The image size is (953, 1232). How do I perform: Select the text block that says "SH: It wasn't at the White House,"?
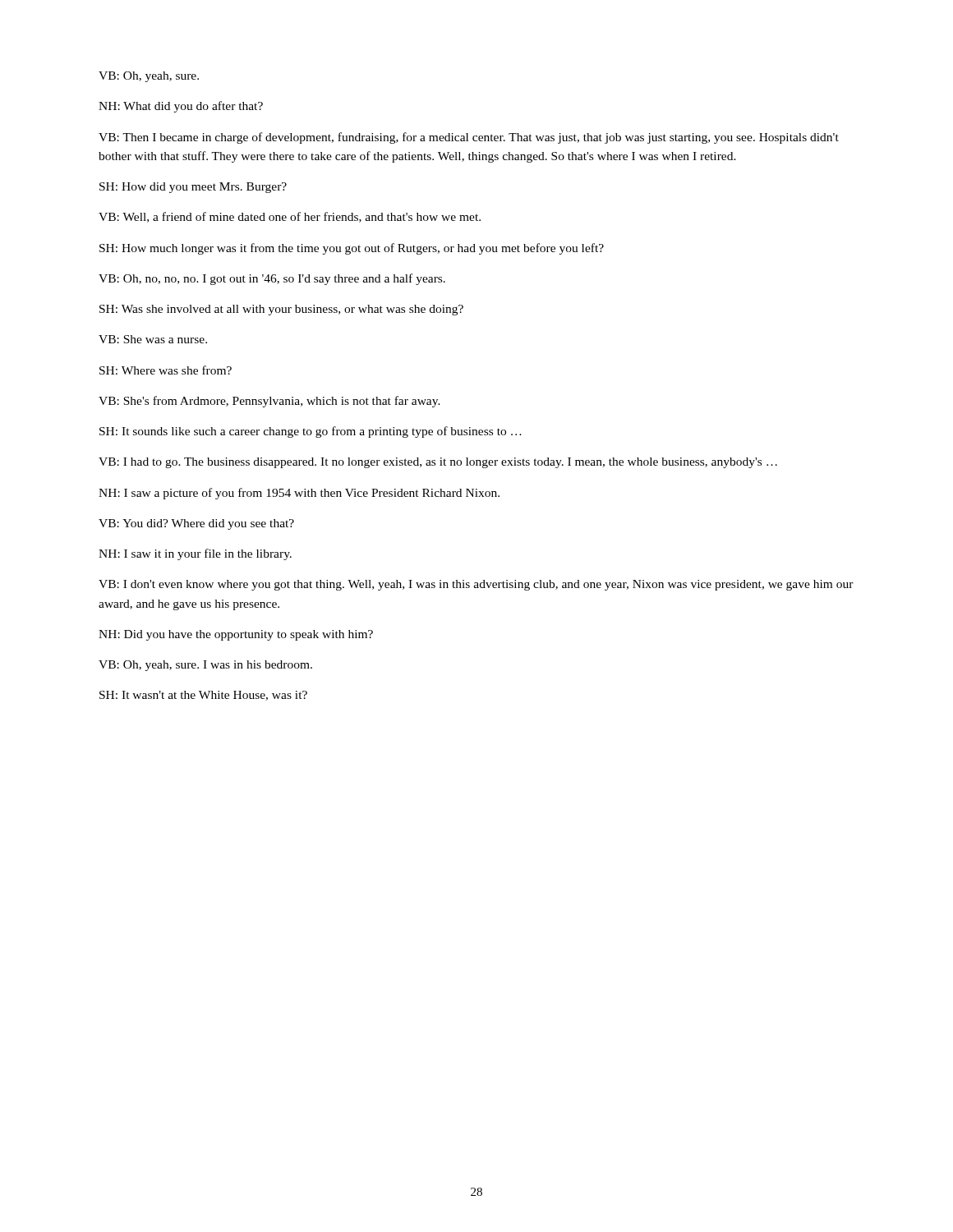[203, 695]
